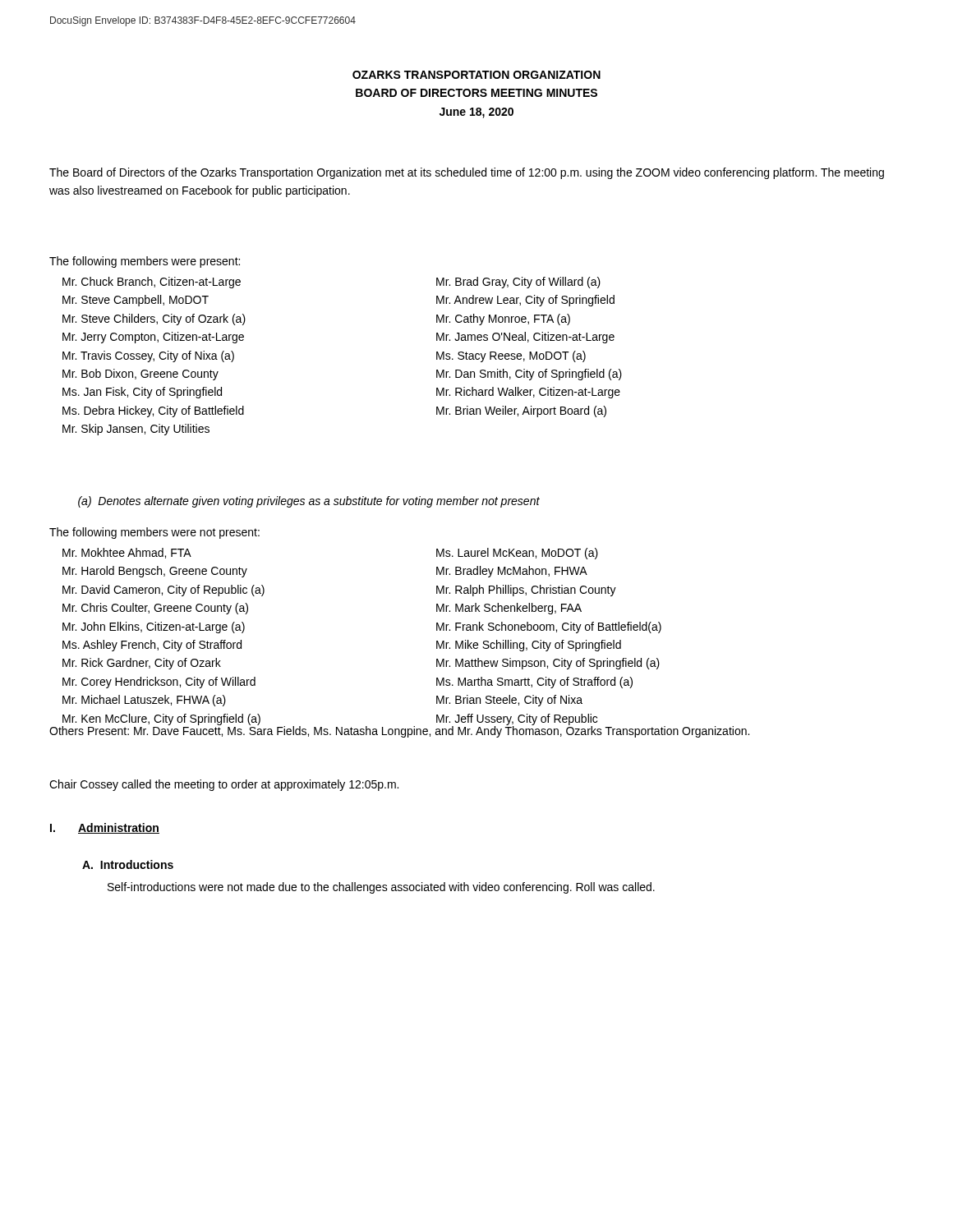Find the text block starting "Ms. Jan Fisk,"
This screenshot has height=1232, width=953.
[x=142, y=392]
